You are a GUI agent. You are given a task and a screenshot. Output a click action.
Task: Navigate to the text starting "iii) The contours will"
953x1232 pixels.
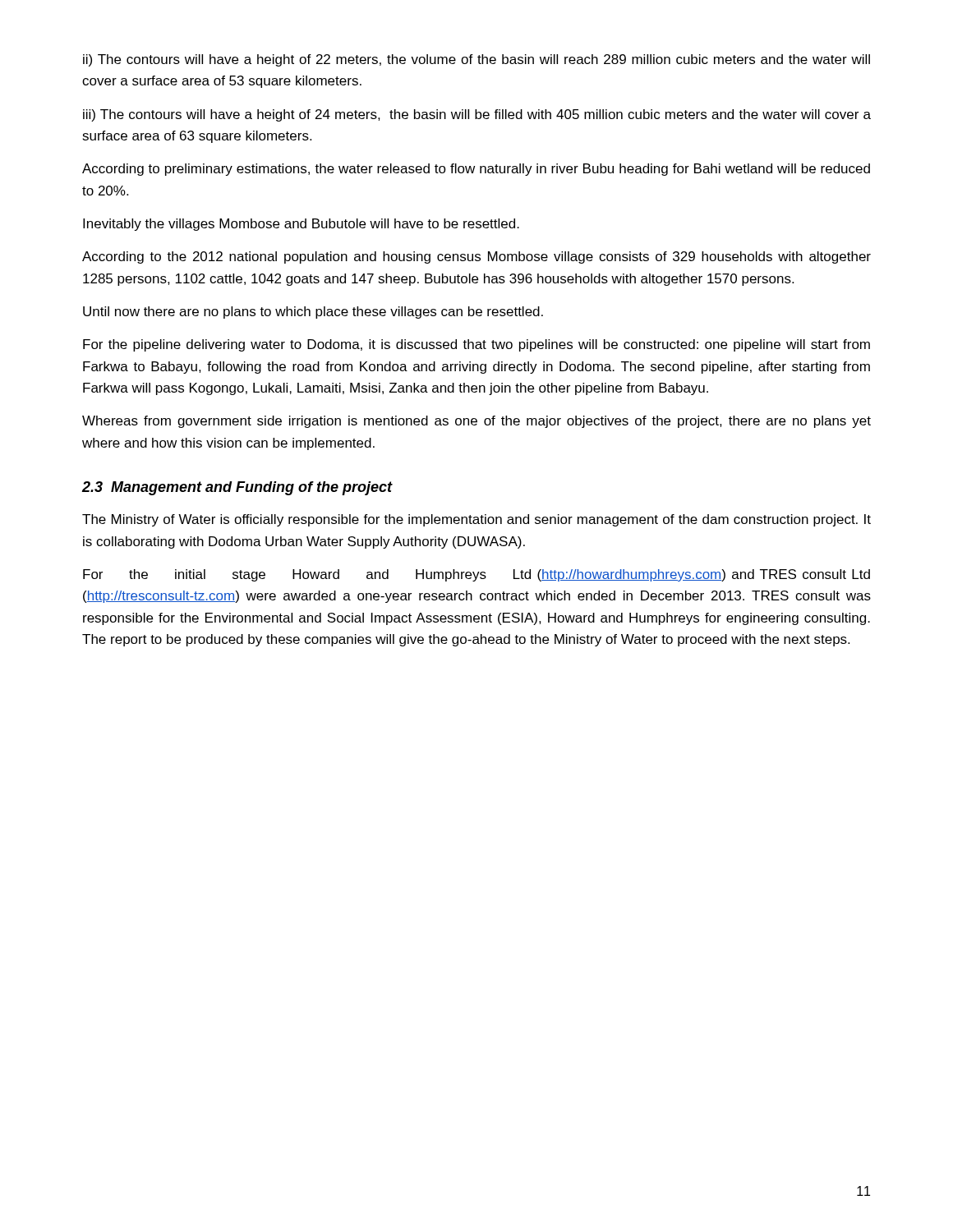[x=476, y=125]
